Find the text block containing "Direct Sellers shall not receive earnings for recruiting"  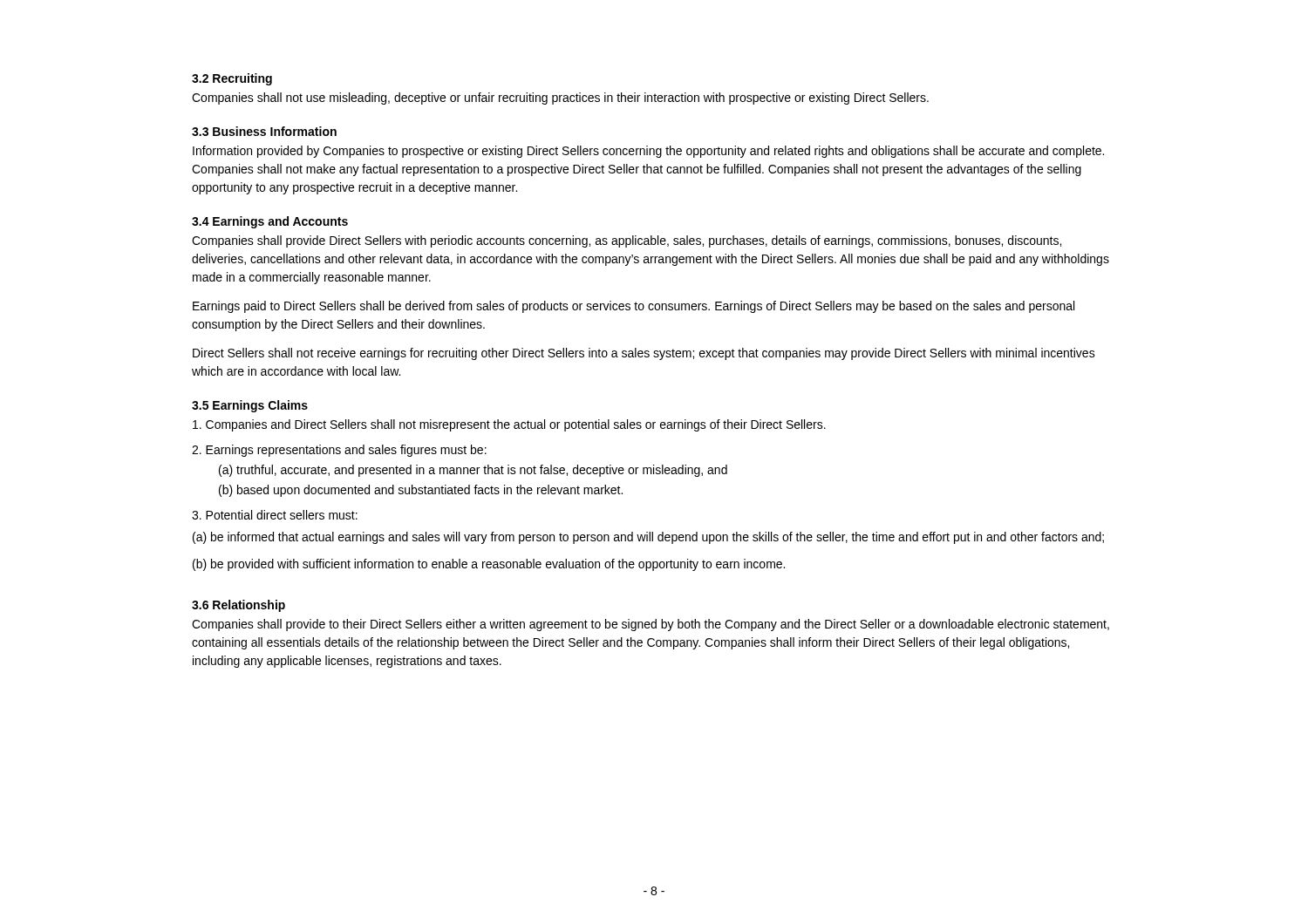tap(643, 362)
